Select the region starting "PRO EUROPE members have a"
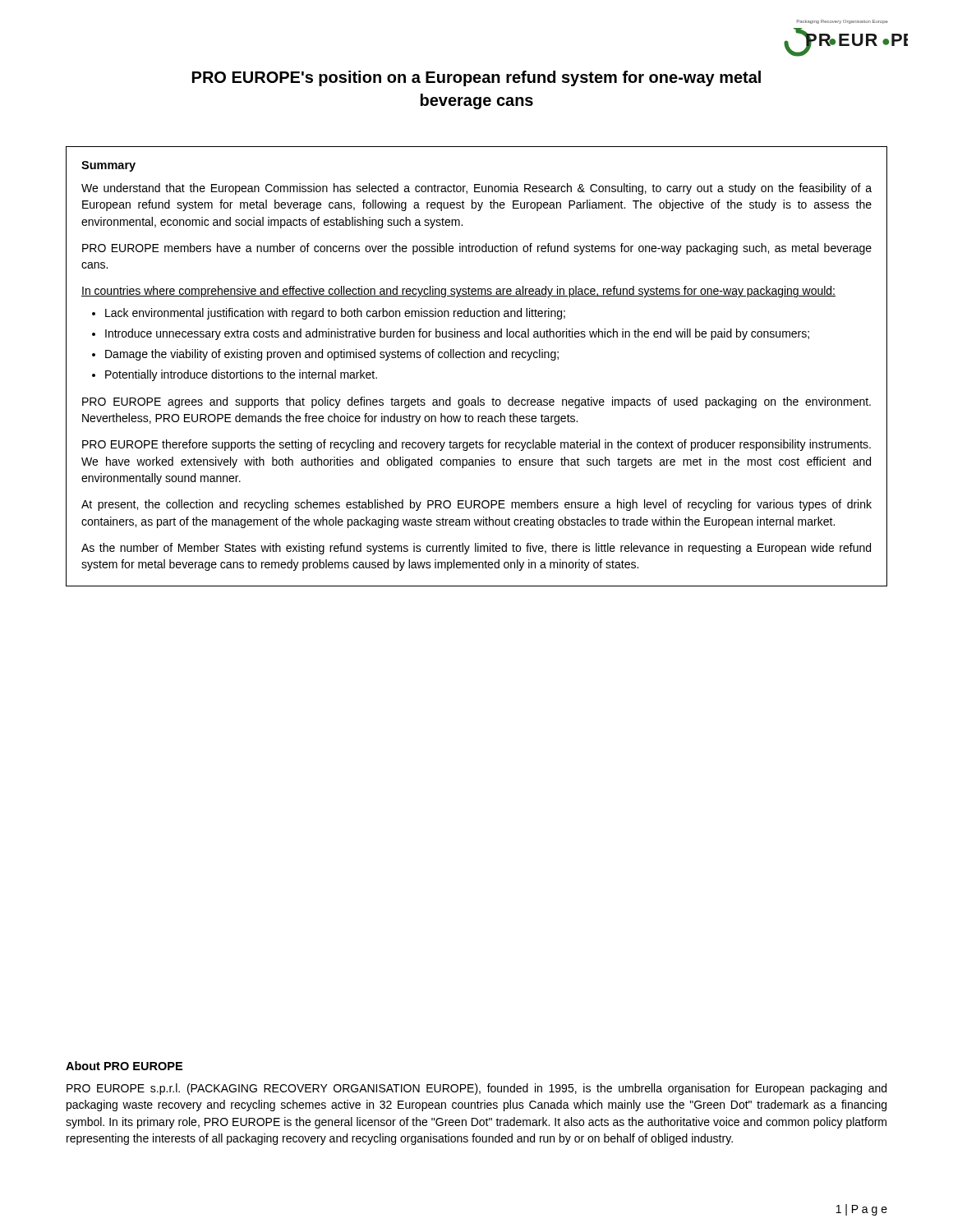This screenshot has height=1232, width=953. [476, 256]
